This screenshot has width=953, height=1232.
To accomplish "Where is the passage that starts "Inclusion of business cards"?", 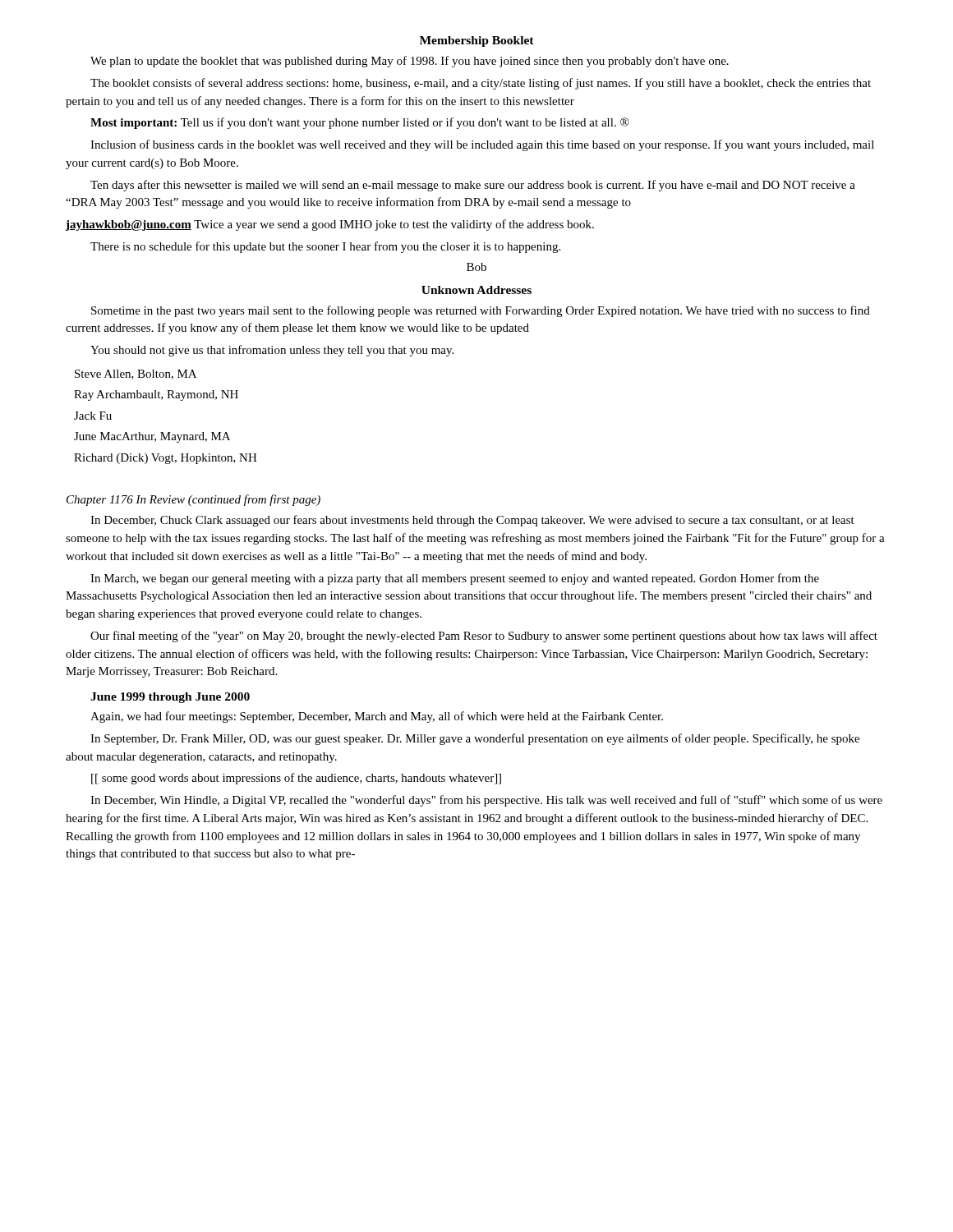I will click(470, 154).
